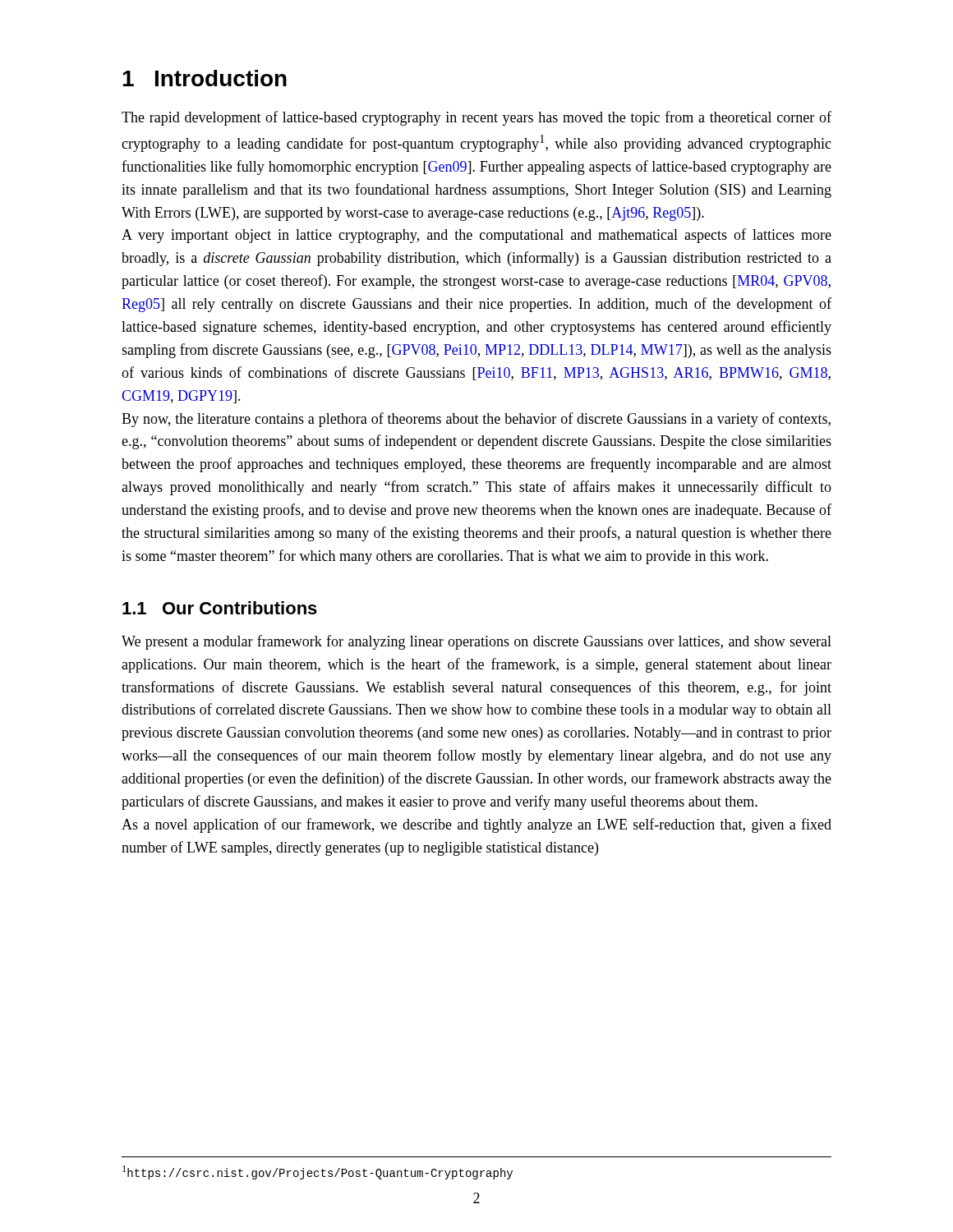Find the text block that says "By now, the literature"

[x=476, y=488]
